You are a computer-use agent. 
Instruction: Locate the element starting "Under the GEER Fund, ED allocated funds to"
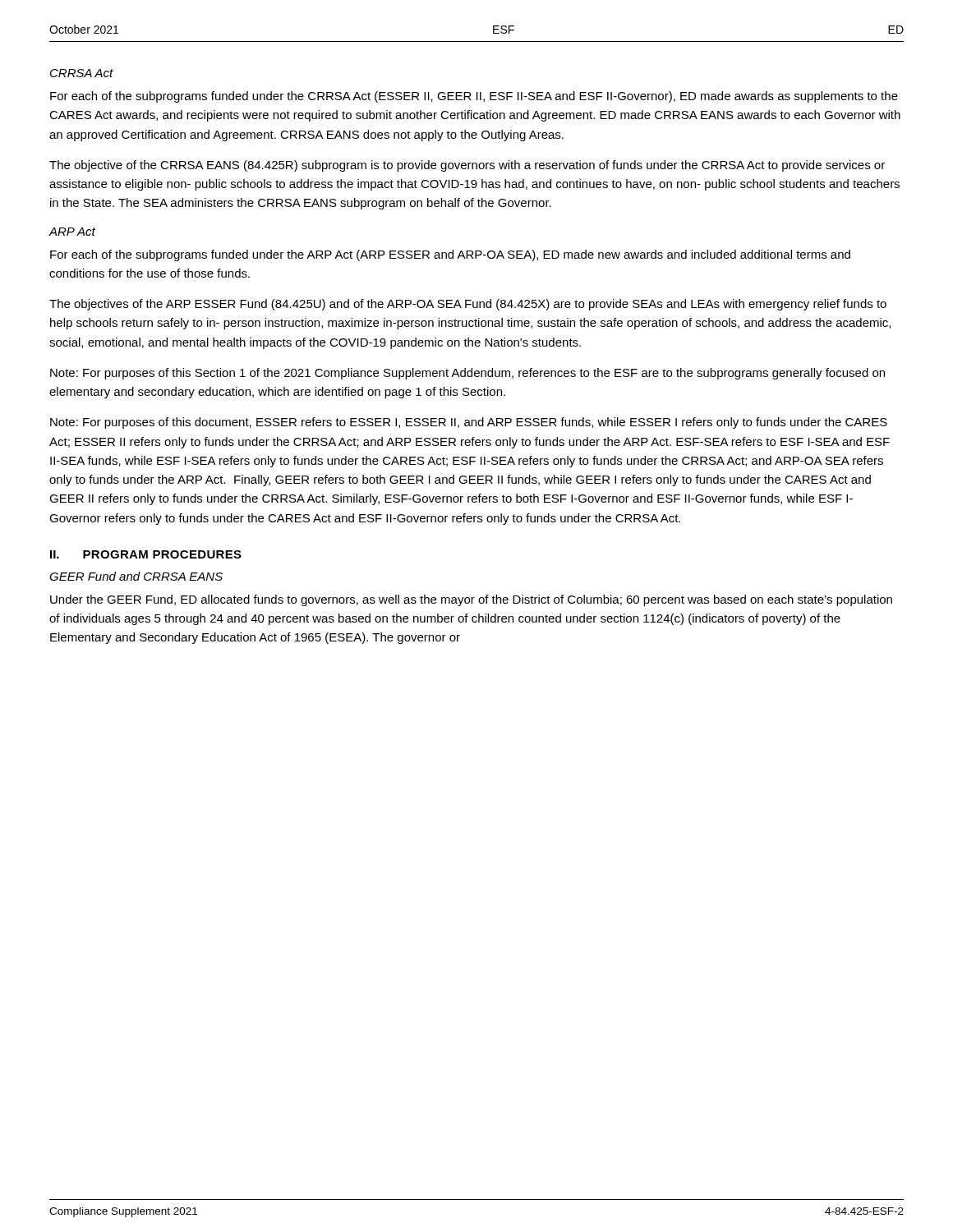pos(471,618)
